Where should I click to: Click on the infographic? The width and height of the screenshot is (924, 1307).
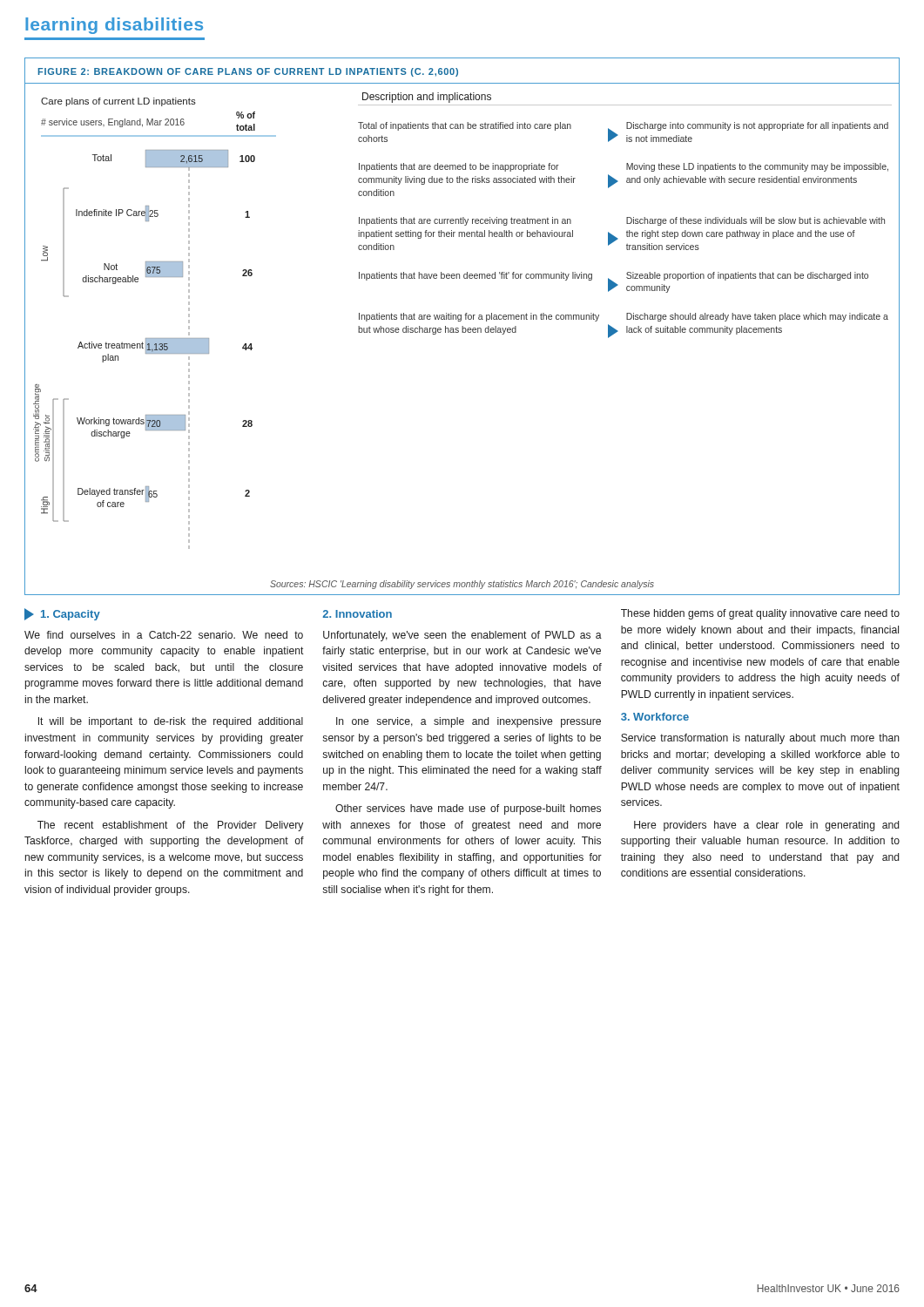462,326
